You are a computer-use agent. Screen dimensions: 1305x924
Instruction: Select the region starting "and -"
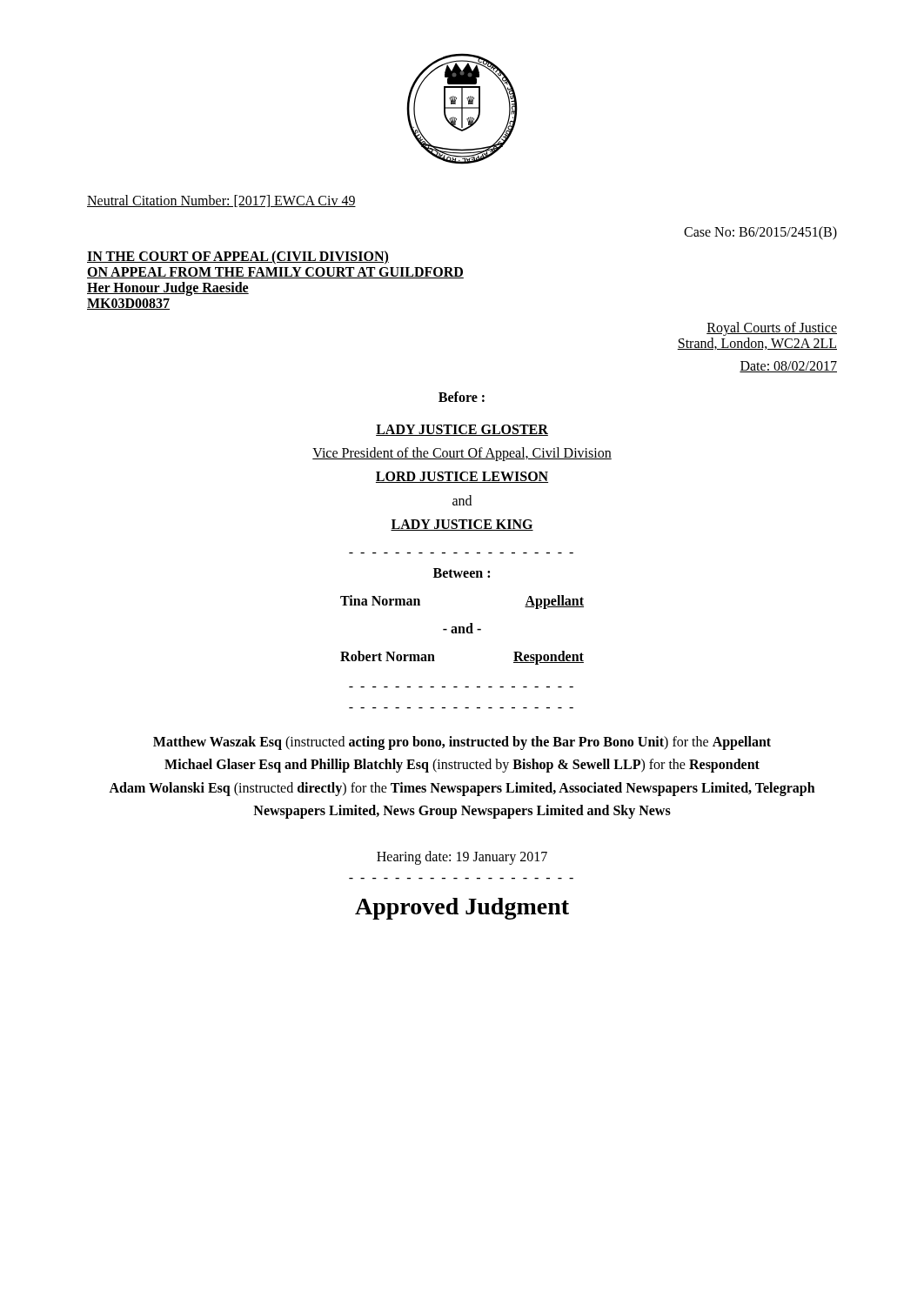tap(462, 629)
